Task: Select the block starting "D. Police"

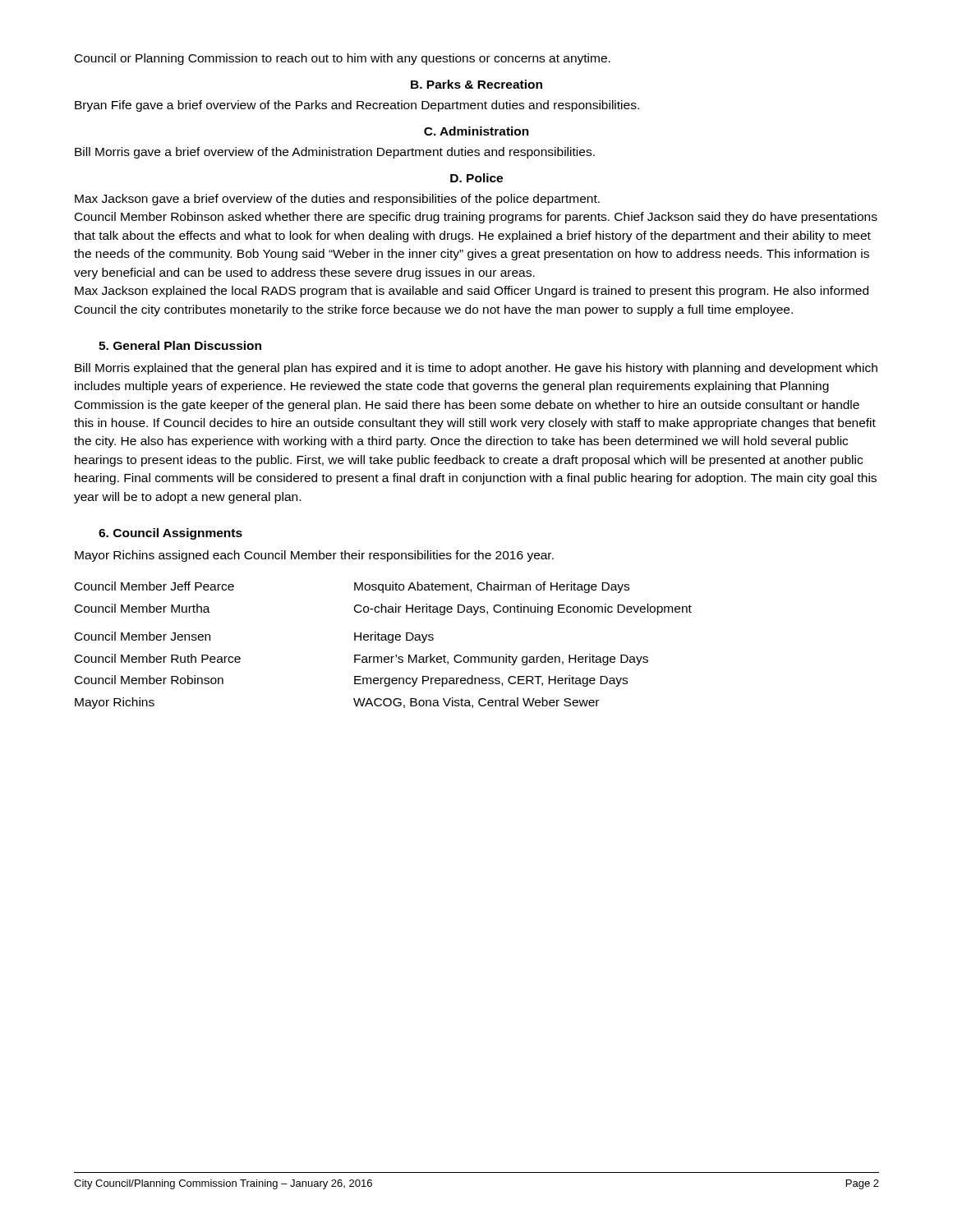Action: click(x=476, y=178)
